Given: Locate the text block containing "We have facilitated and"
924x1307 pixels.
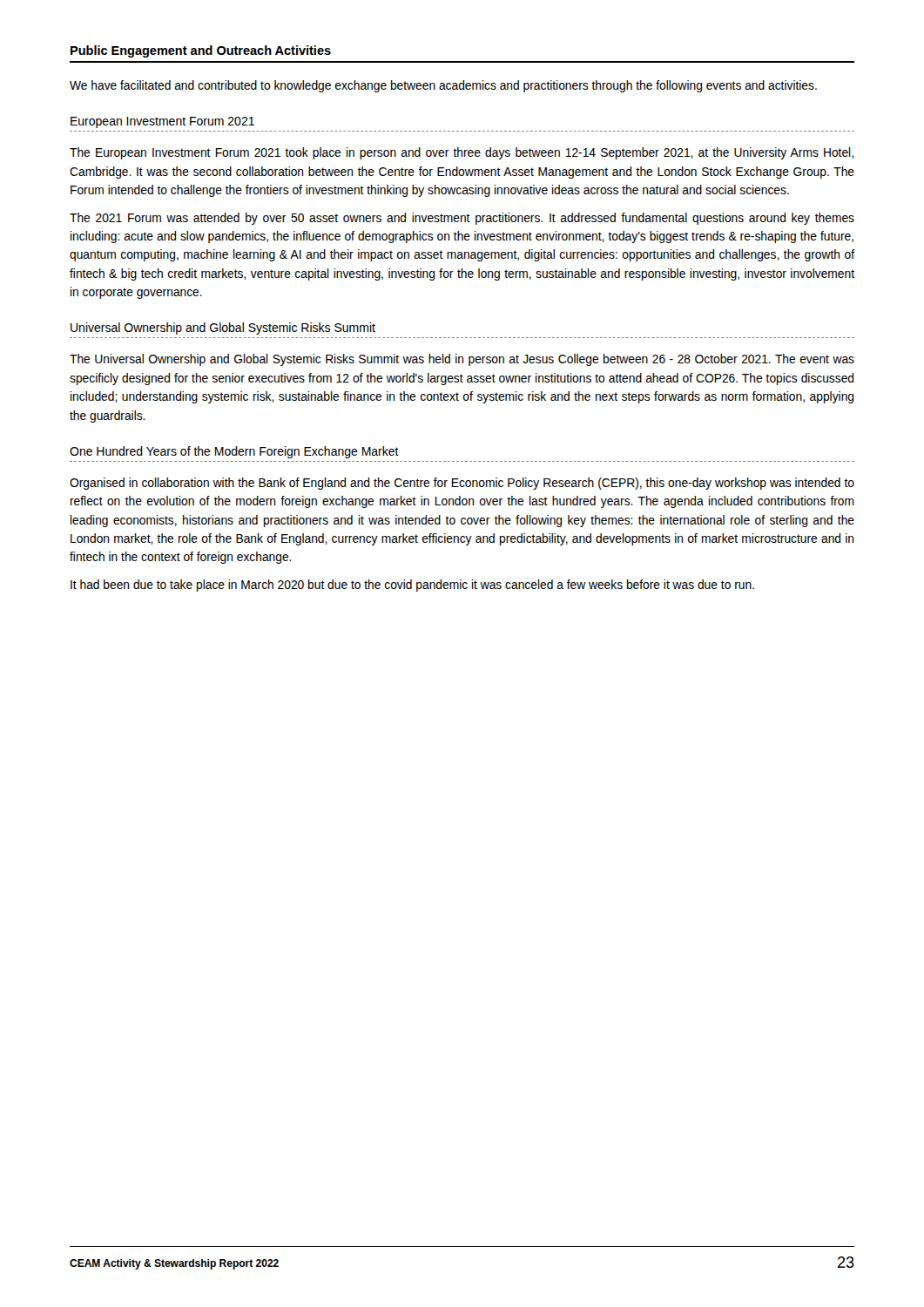Looking at the screenshot, I should coord(444,86).
